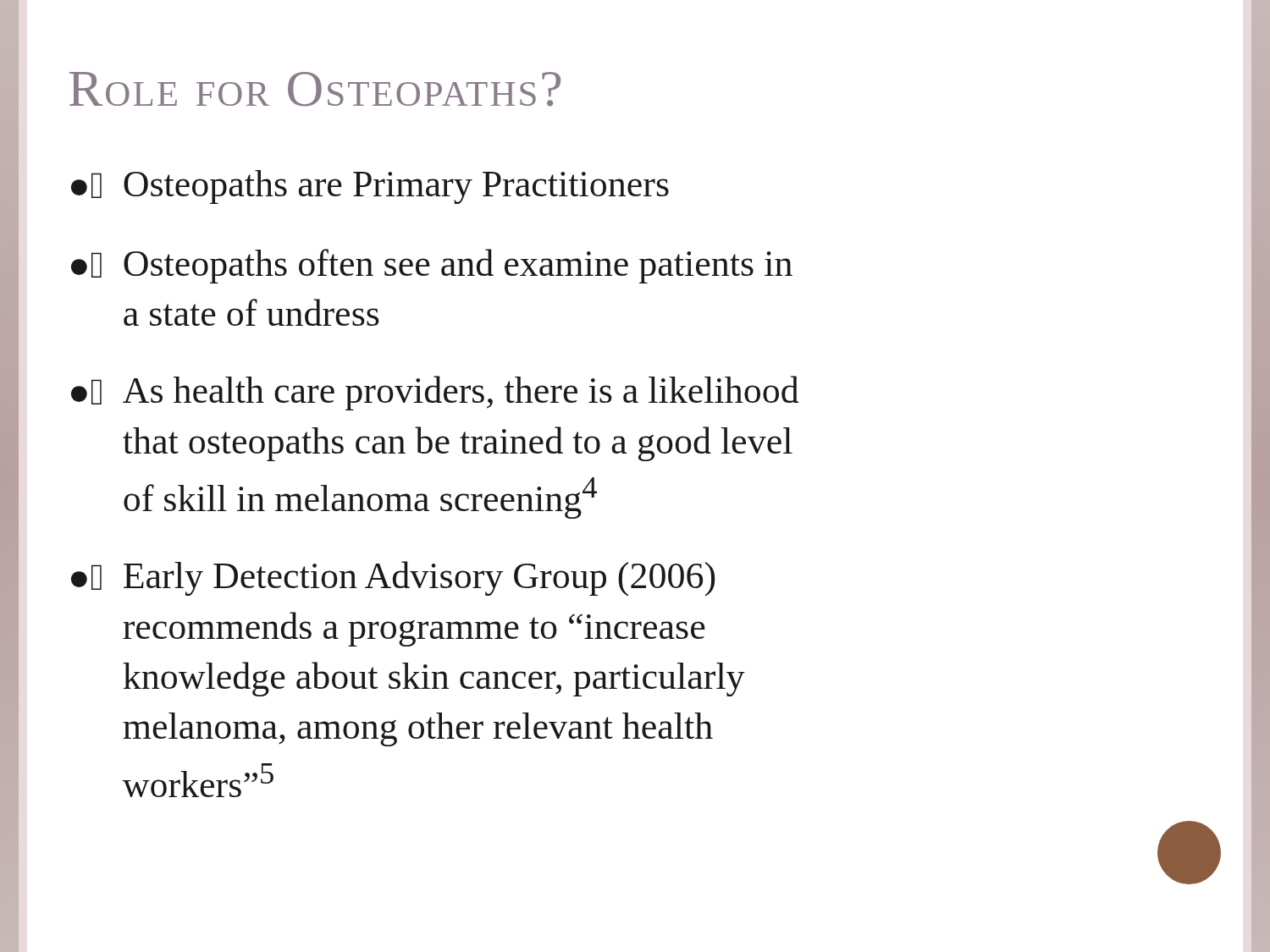
Task: Select the text block starting "●⃝ Osteopaths often see and examine"
Action: click(618, 289)
